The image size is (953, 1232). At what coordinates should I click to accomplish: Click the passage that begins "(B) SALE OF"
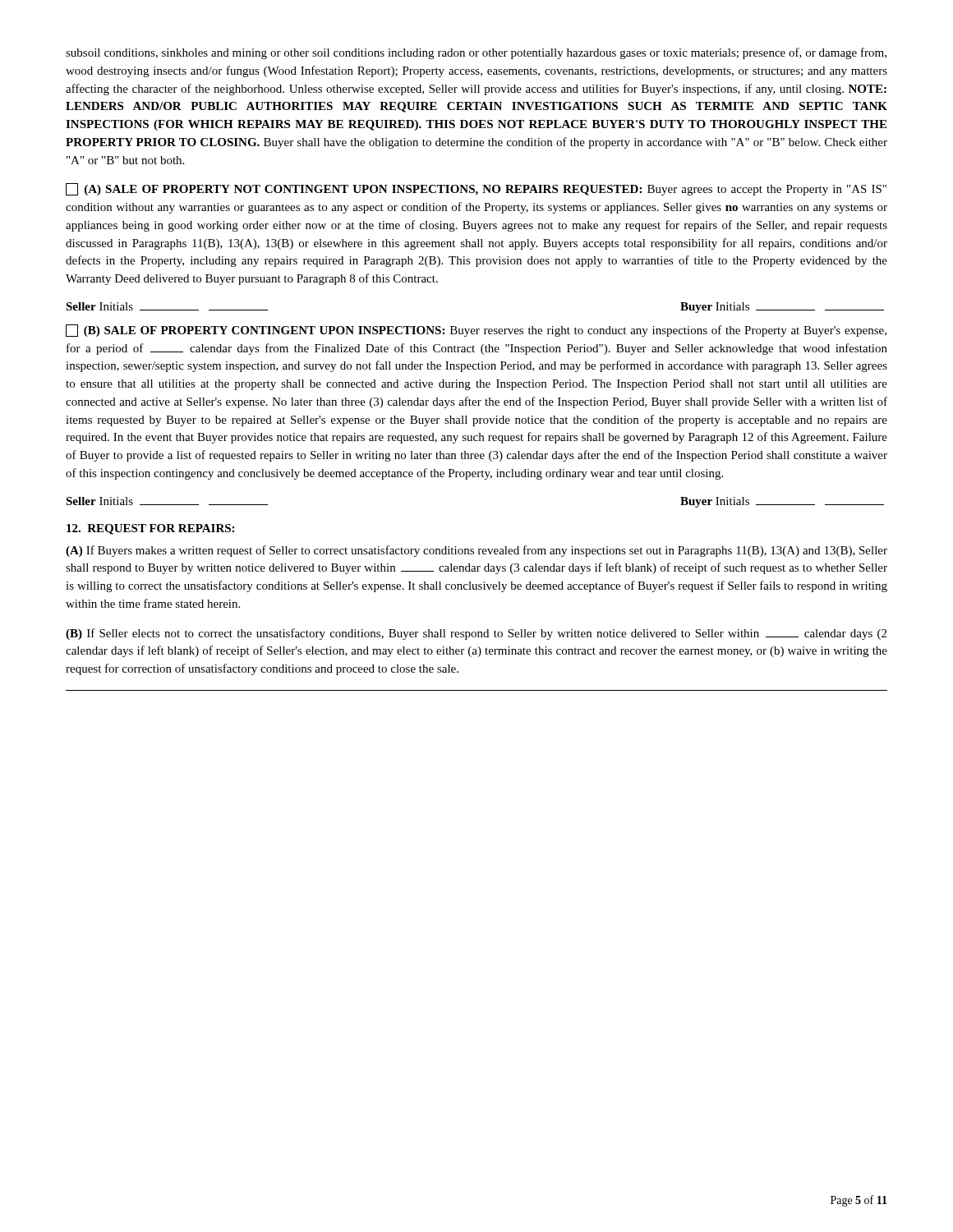tap(476, 401)
